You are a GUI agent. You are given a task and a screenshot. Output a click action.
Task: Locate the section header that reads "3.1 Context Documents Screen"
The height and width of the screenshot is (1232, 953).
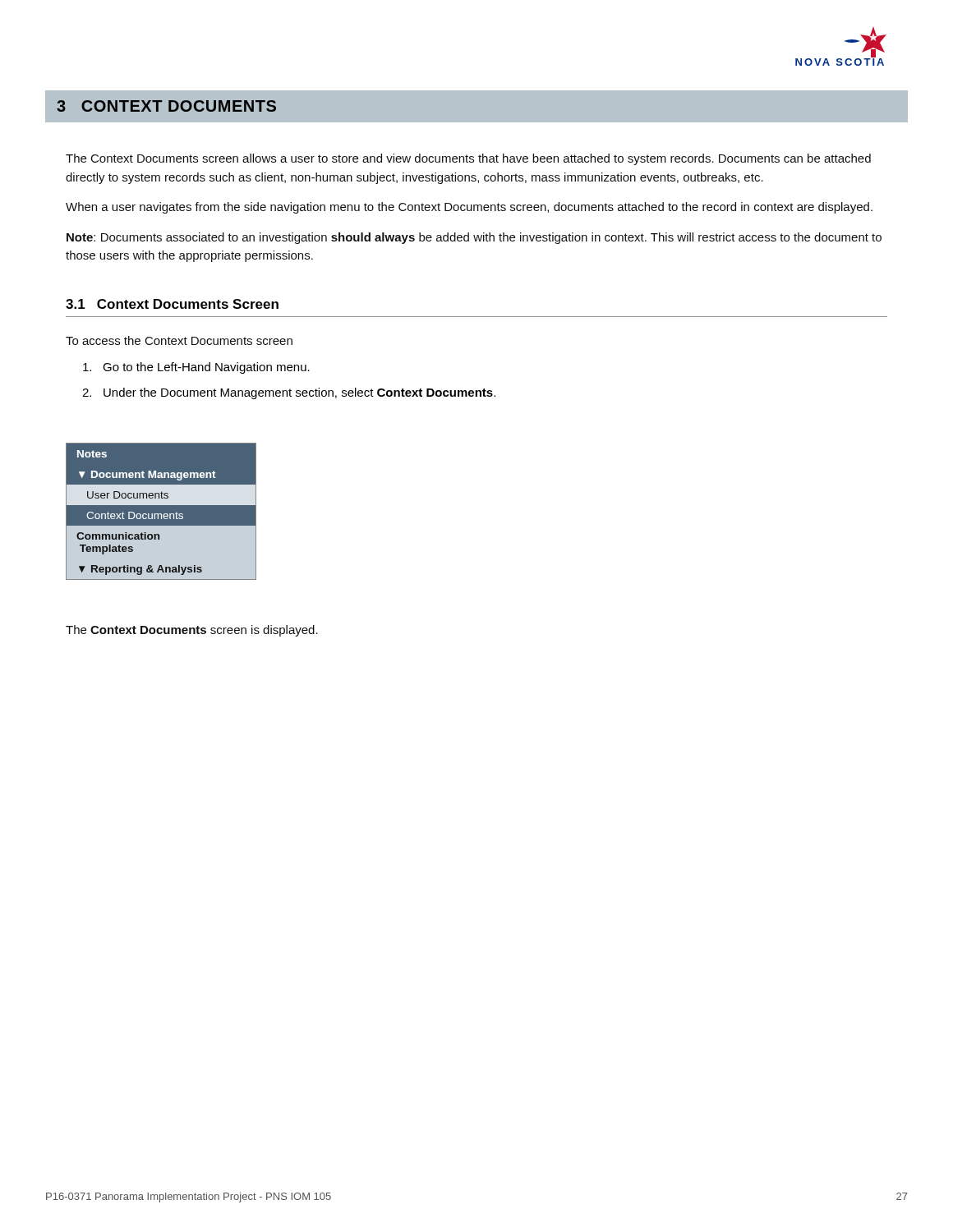172,304
